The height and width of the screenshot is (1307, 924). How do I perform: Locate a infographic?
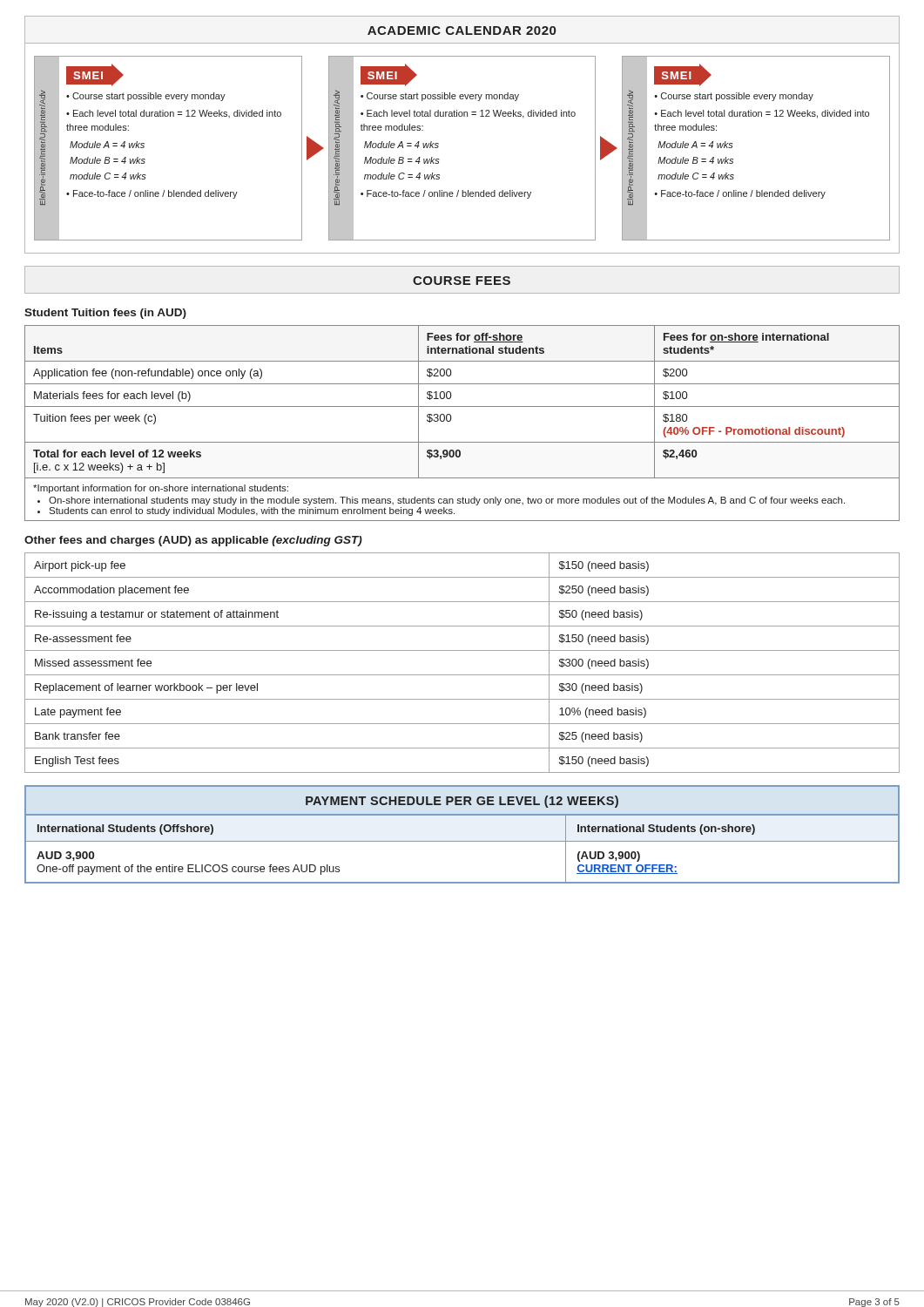pos(462,148)
